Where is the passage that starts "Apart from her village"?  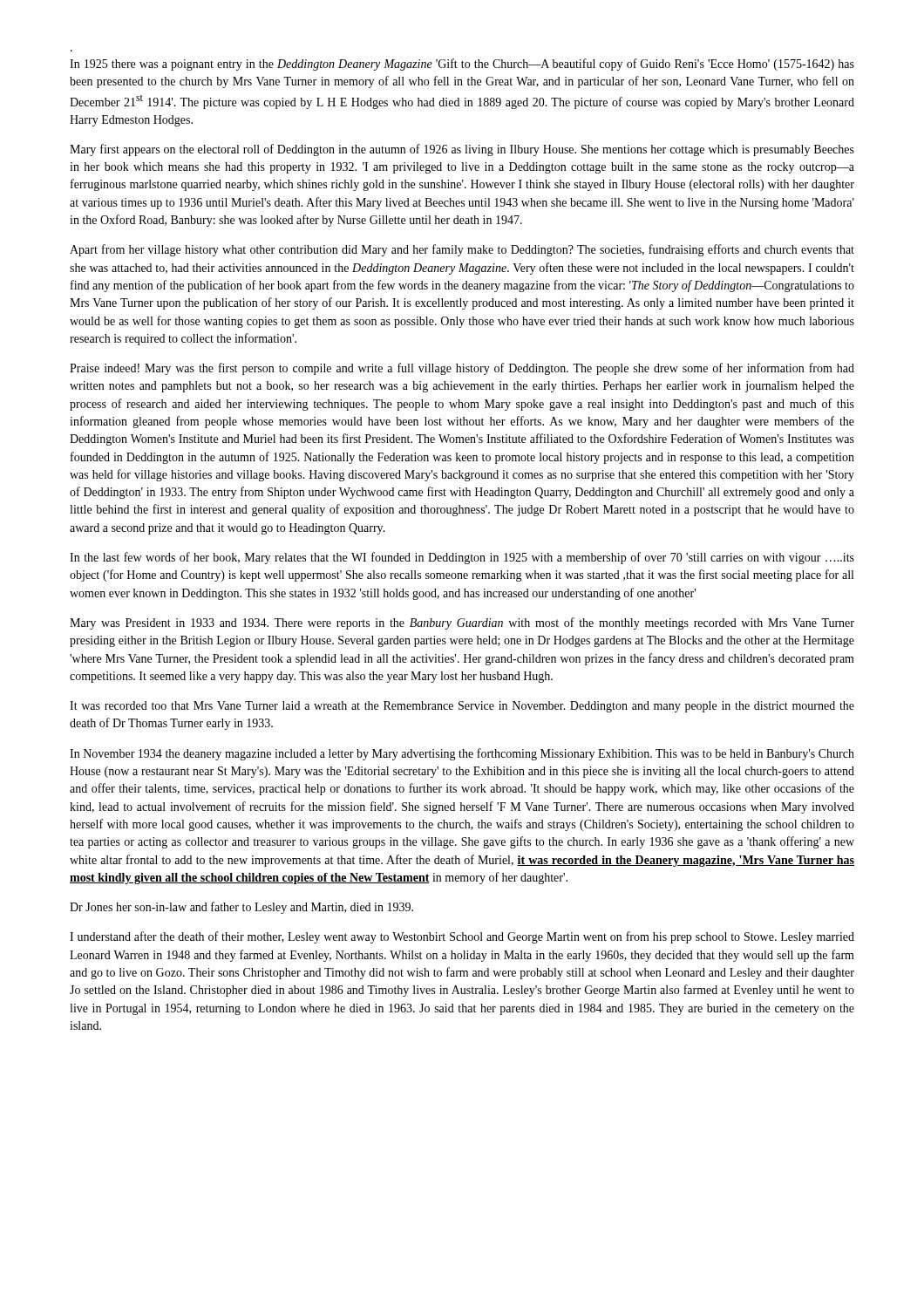[x=462, y=295]
